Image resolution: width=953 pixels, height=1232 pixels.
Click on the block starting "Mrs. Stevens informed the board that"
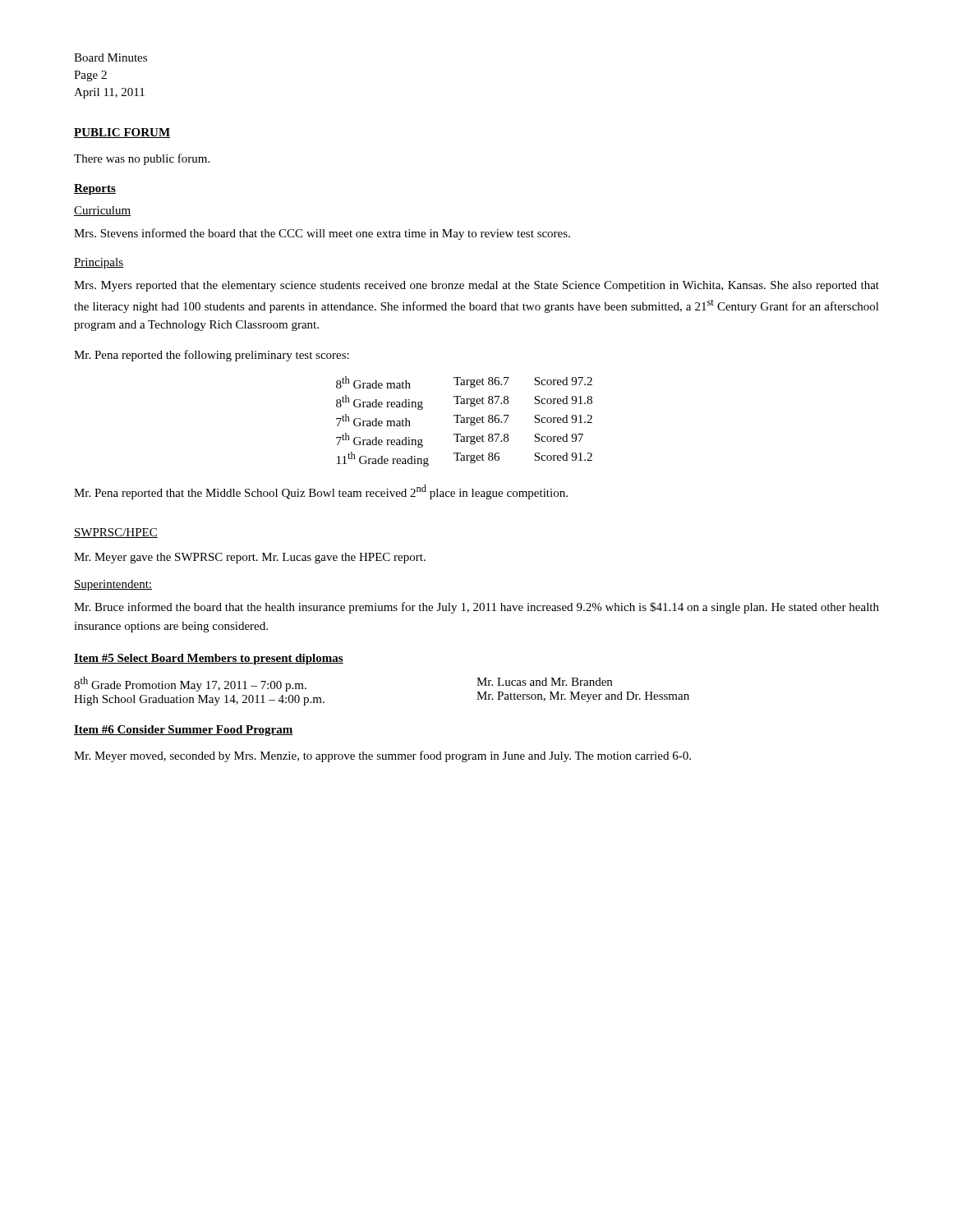tap(476, 233)
